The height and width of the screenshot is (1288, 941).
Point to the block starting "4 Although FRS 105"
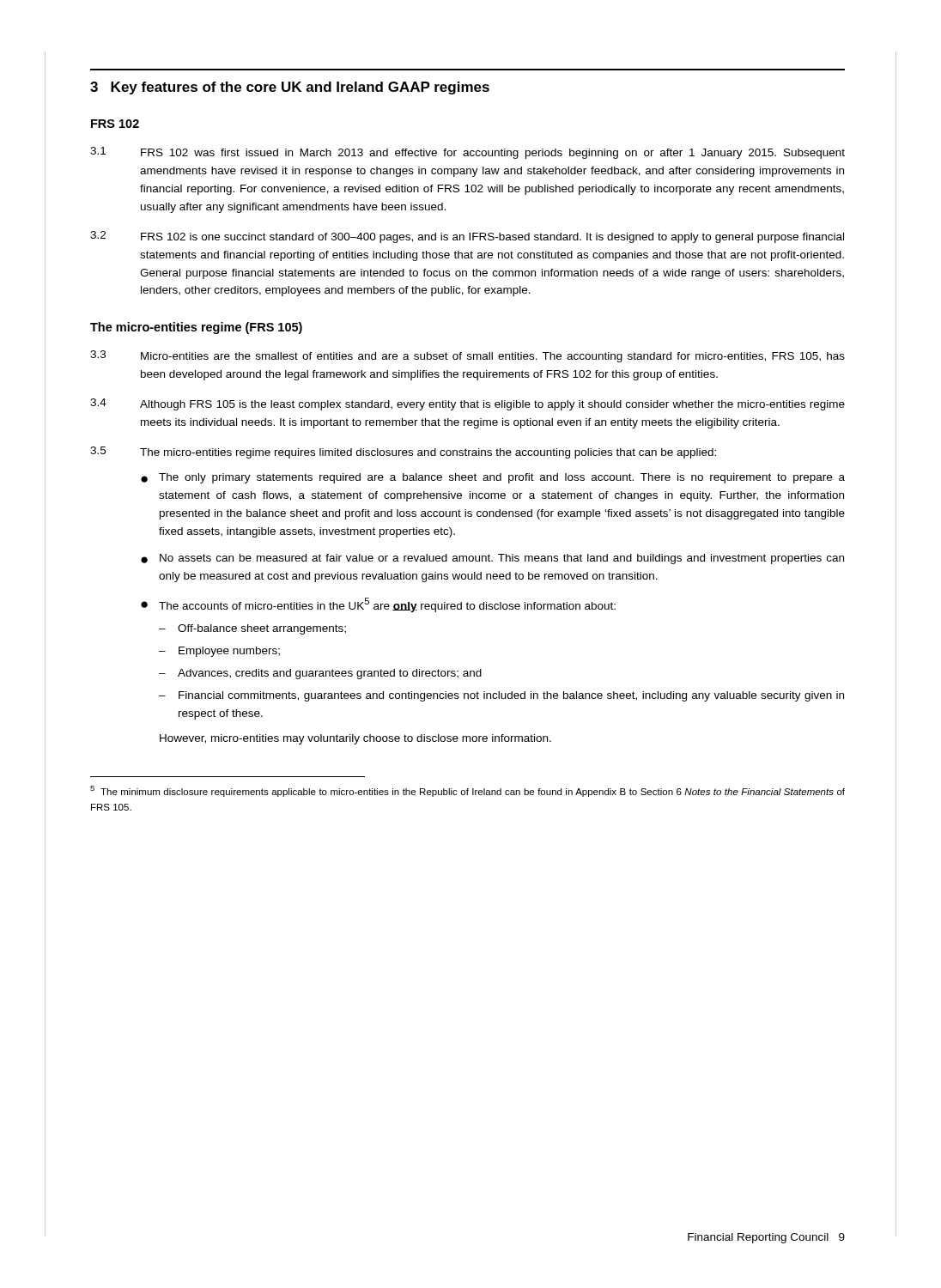click(x=467, y=414)
